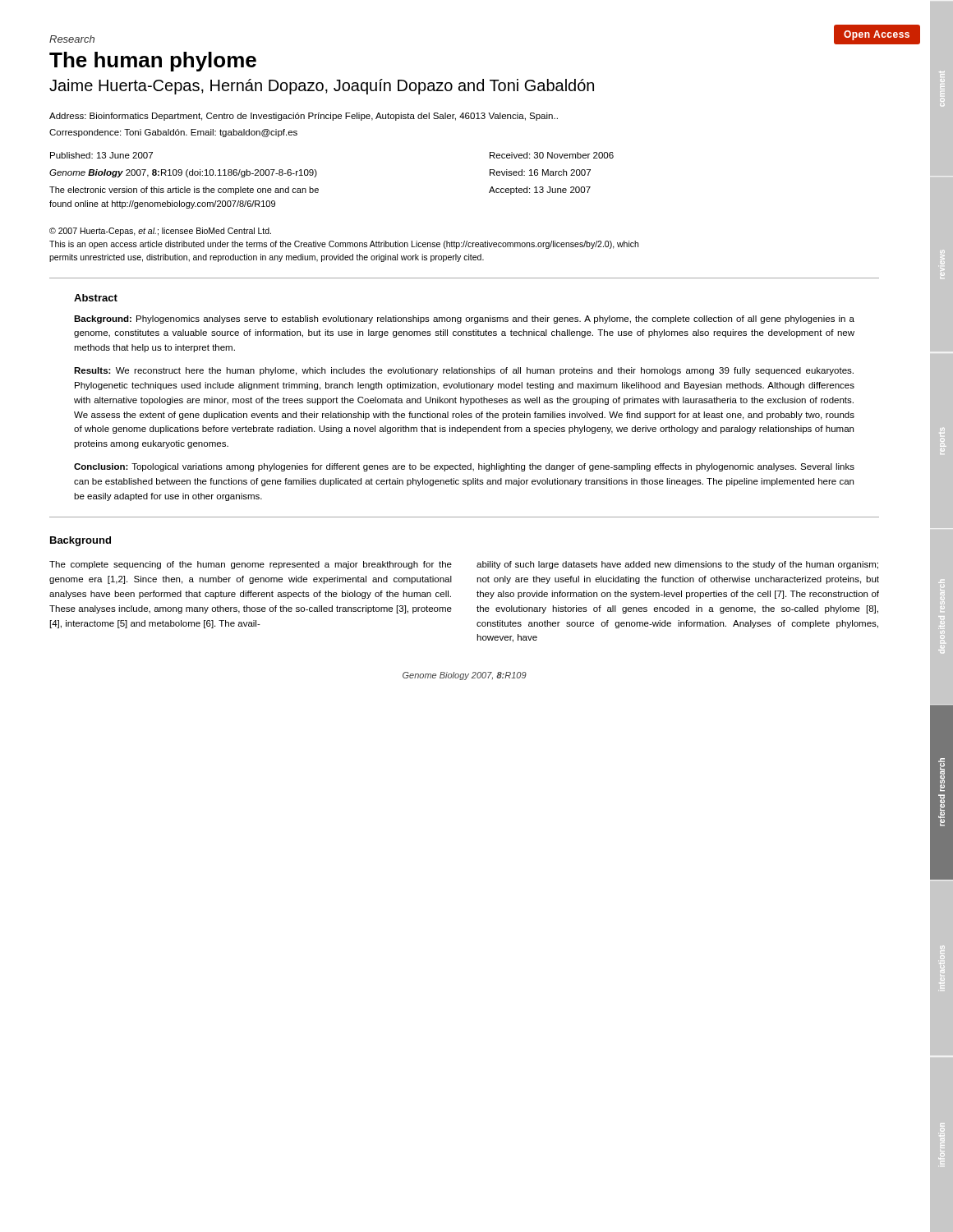
Task: Locate the text starting "The complete sequencing of the human genome"
Action: pos(251,594)
